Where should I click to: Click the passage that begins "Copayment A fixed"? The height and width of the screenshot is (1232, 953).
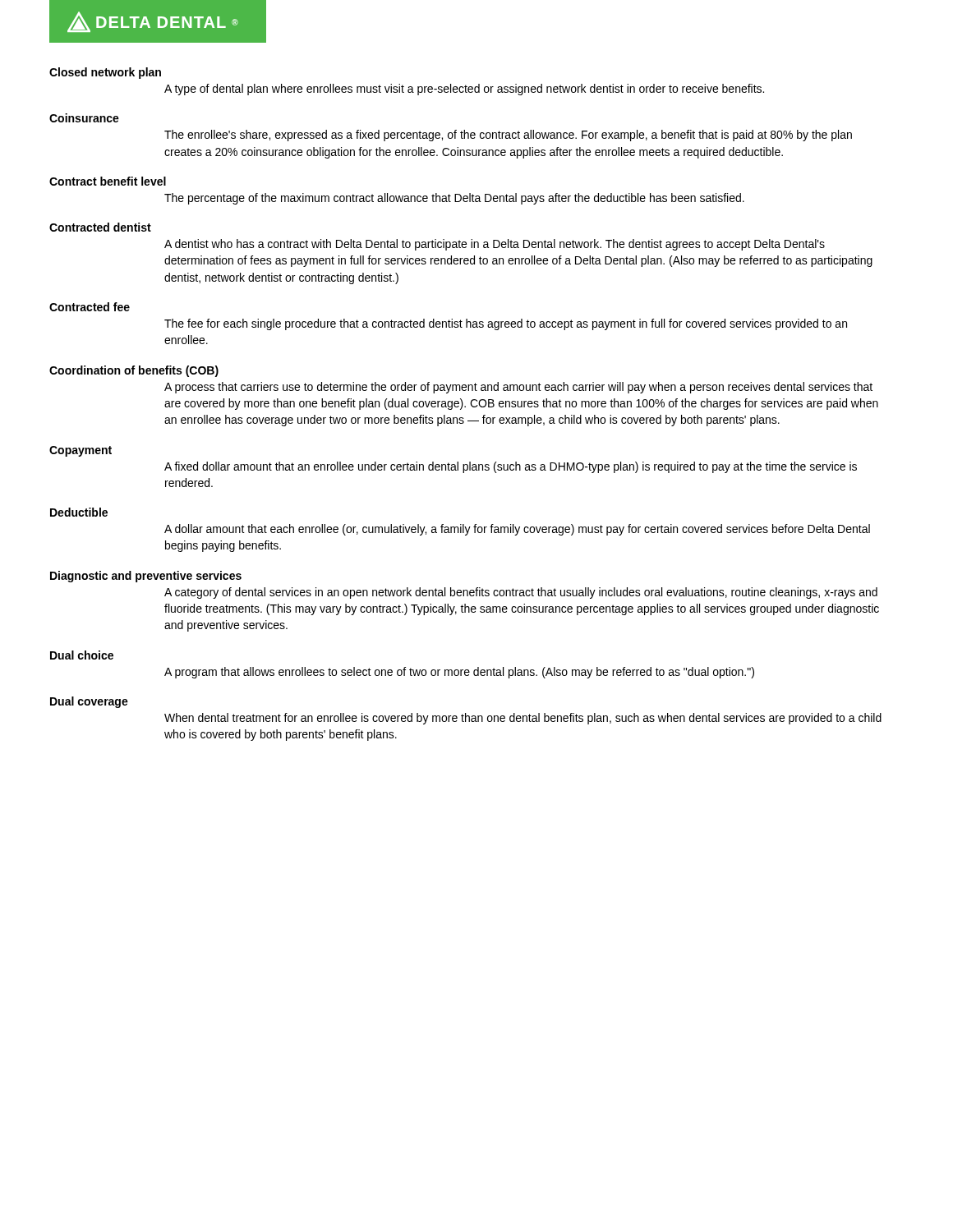[468, 467]
